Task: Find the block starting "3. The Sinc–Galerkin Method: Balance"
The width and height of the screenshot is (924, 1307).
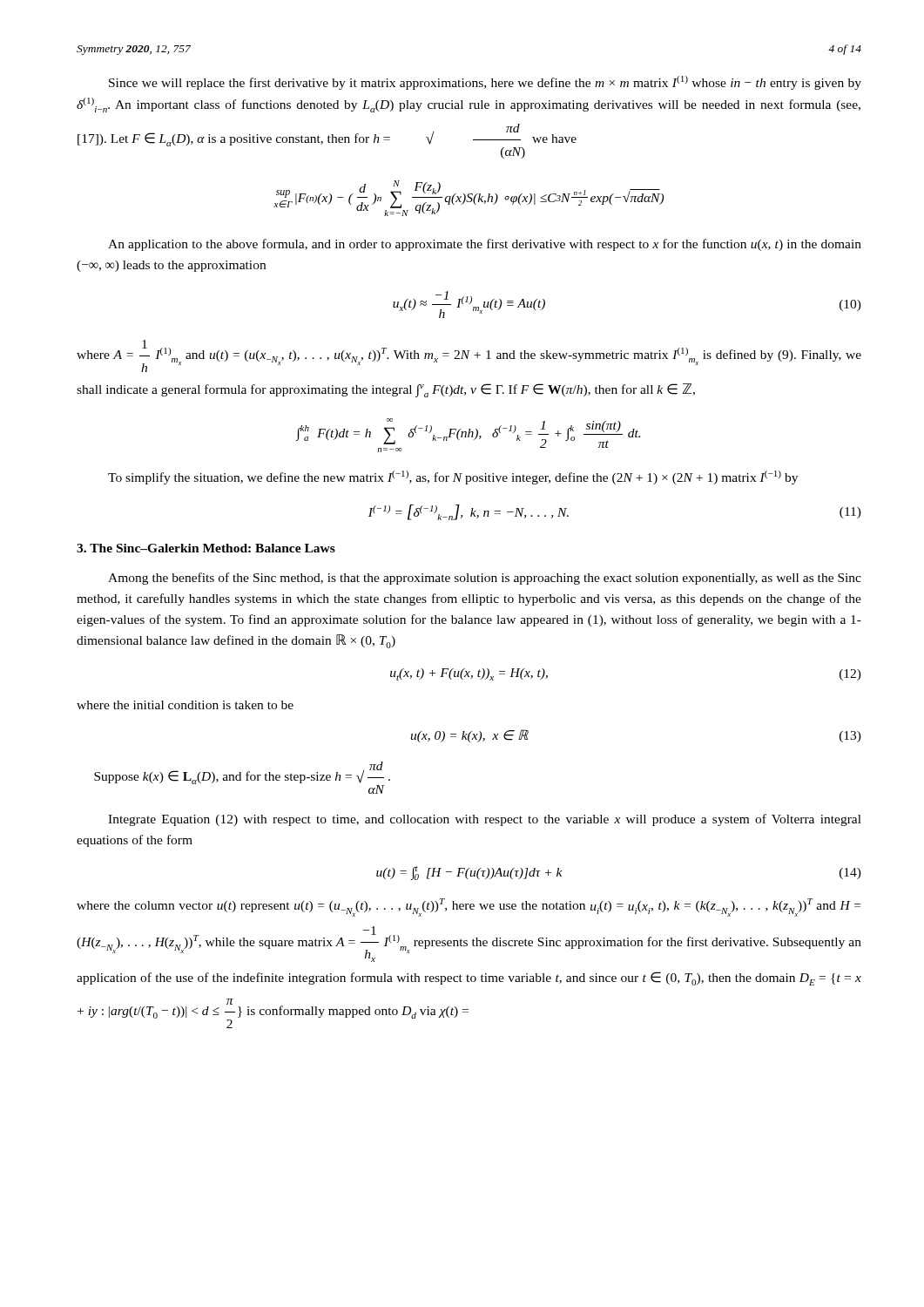Action: [206, 548]
